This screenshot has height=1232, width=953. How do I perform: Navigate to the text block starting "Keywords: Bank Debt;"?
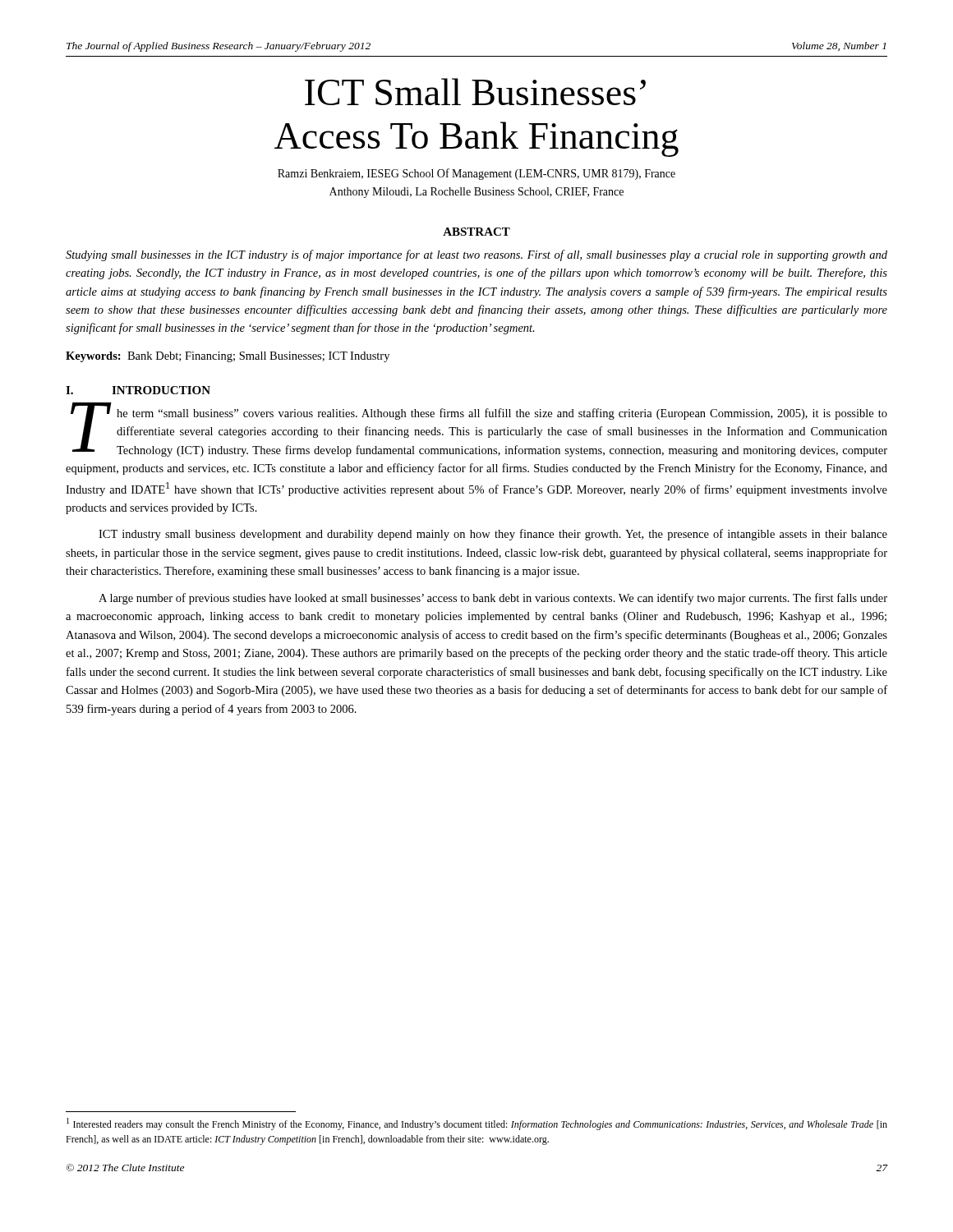[228, 356]
